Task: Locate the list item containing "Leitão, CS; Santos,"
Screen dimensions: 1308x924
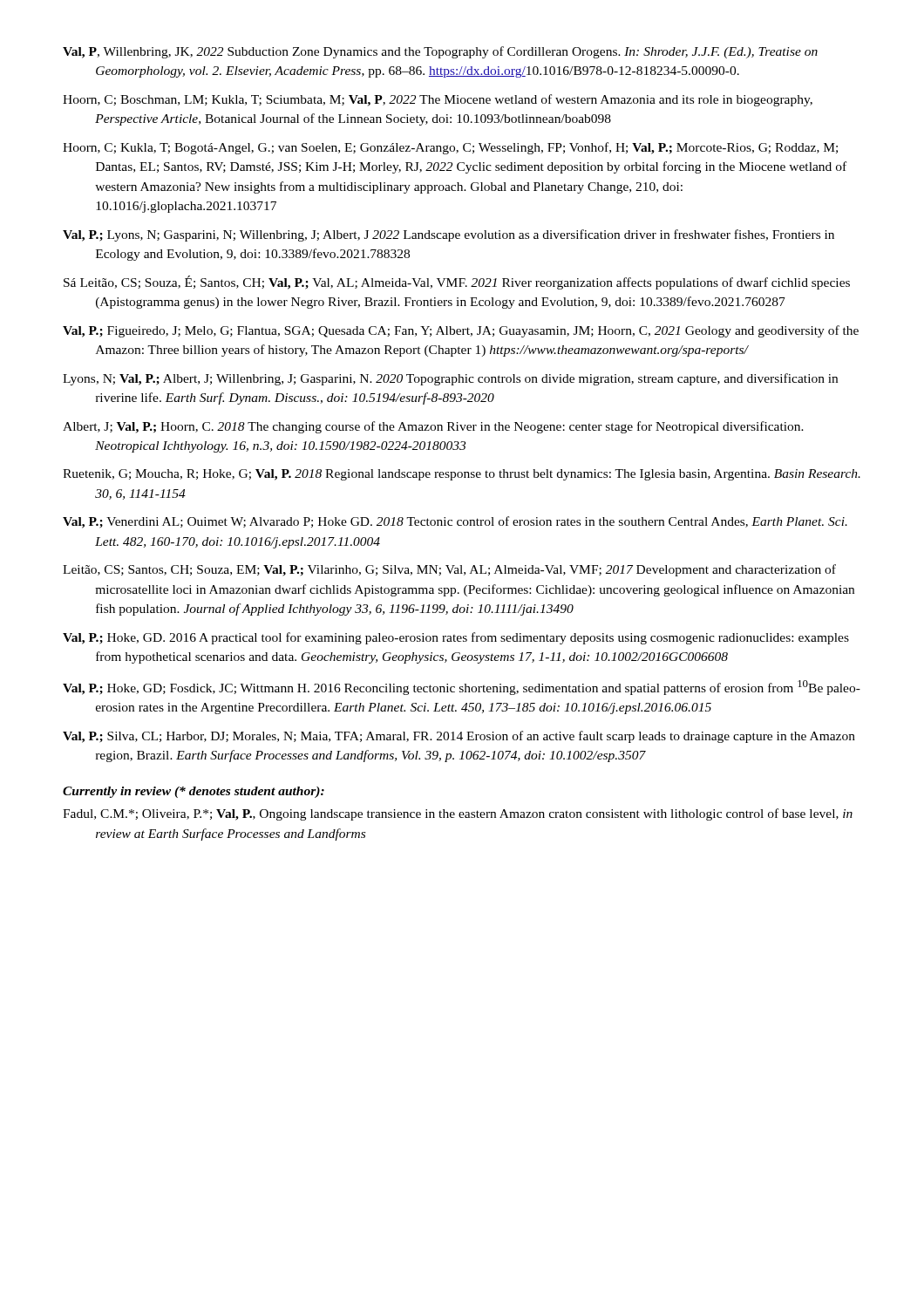Action: pyautogui.click(x=459, y=589)
